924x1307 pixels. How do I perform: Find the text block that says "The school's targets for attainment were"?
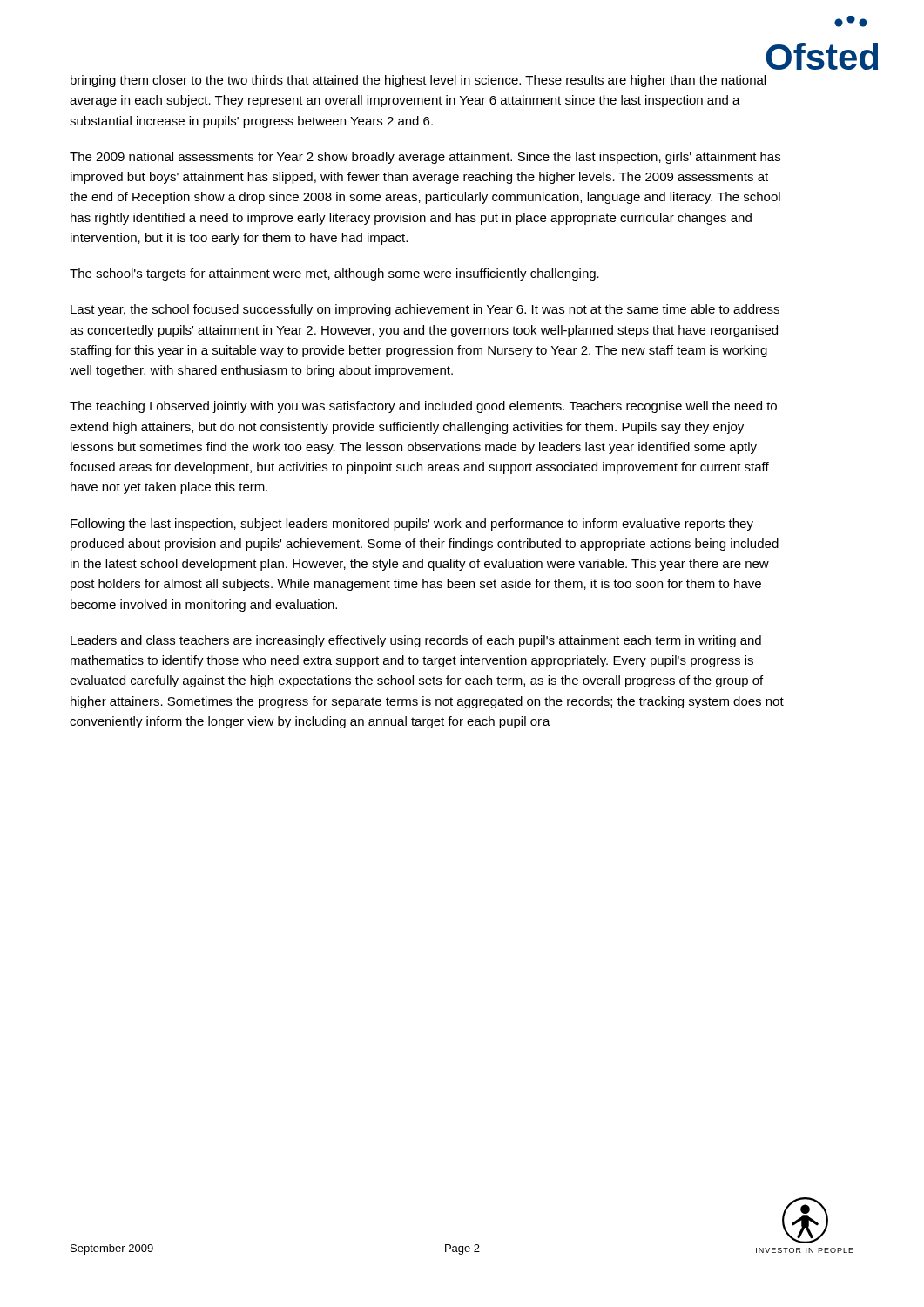pos(427,273)
